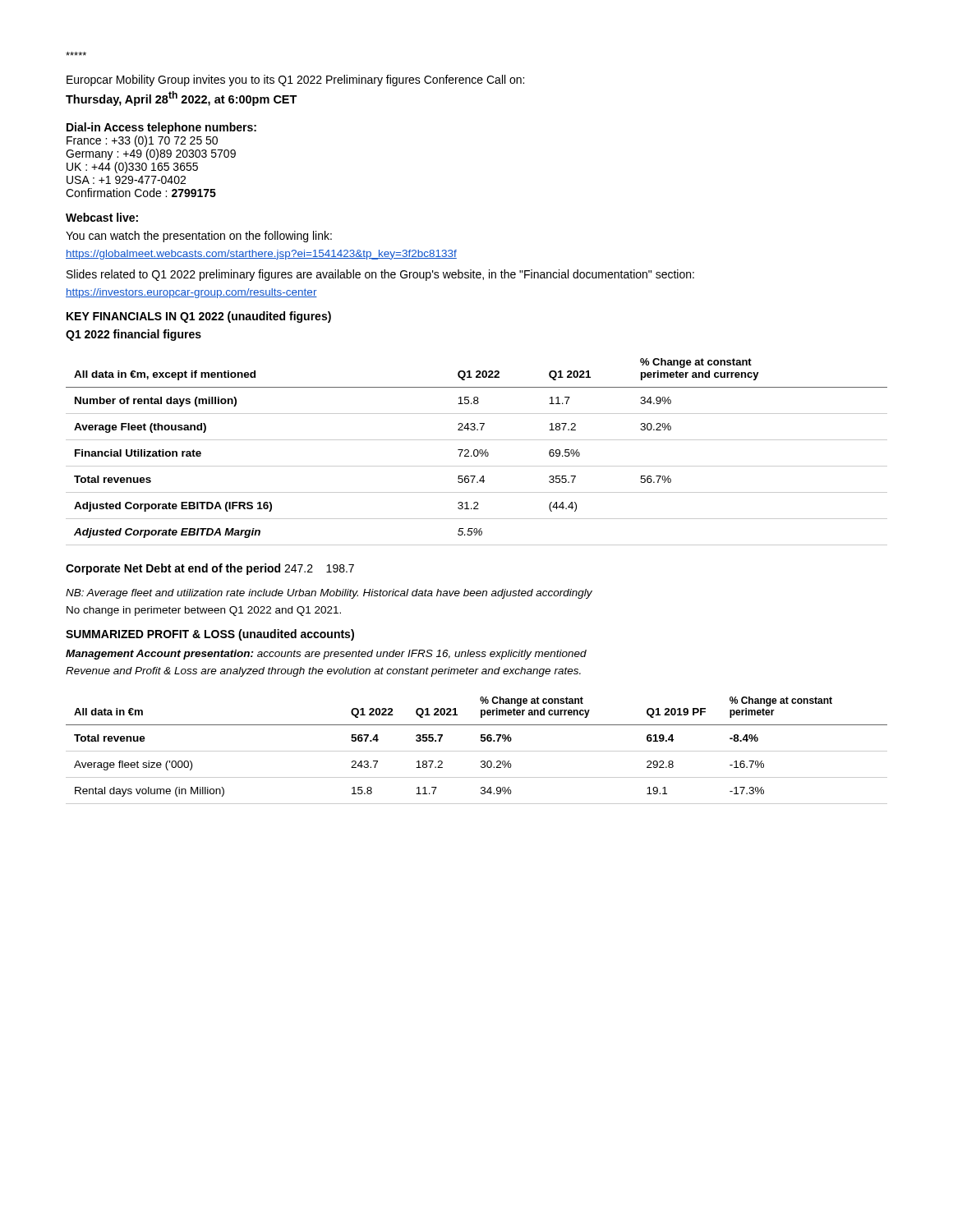Find the block on this page that starts "Thursday, April 28th"
This screenshot has height=1232, width=953.
pos(181,98)
